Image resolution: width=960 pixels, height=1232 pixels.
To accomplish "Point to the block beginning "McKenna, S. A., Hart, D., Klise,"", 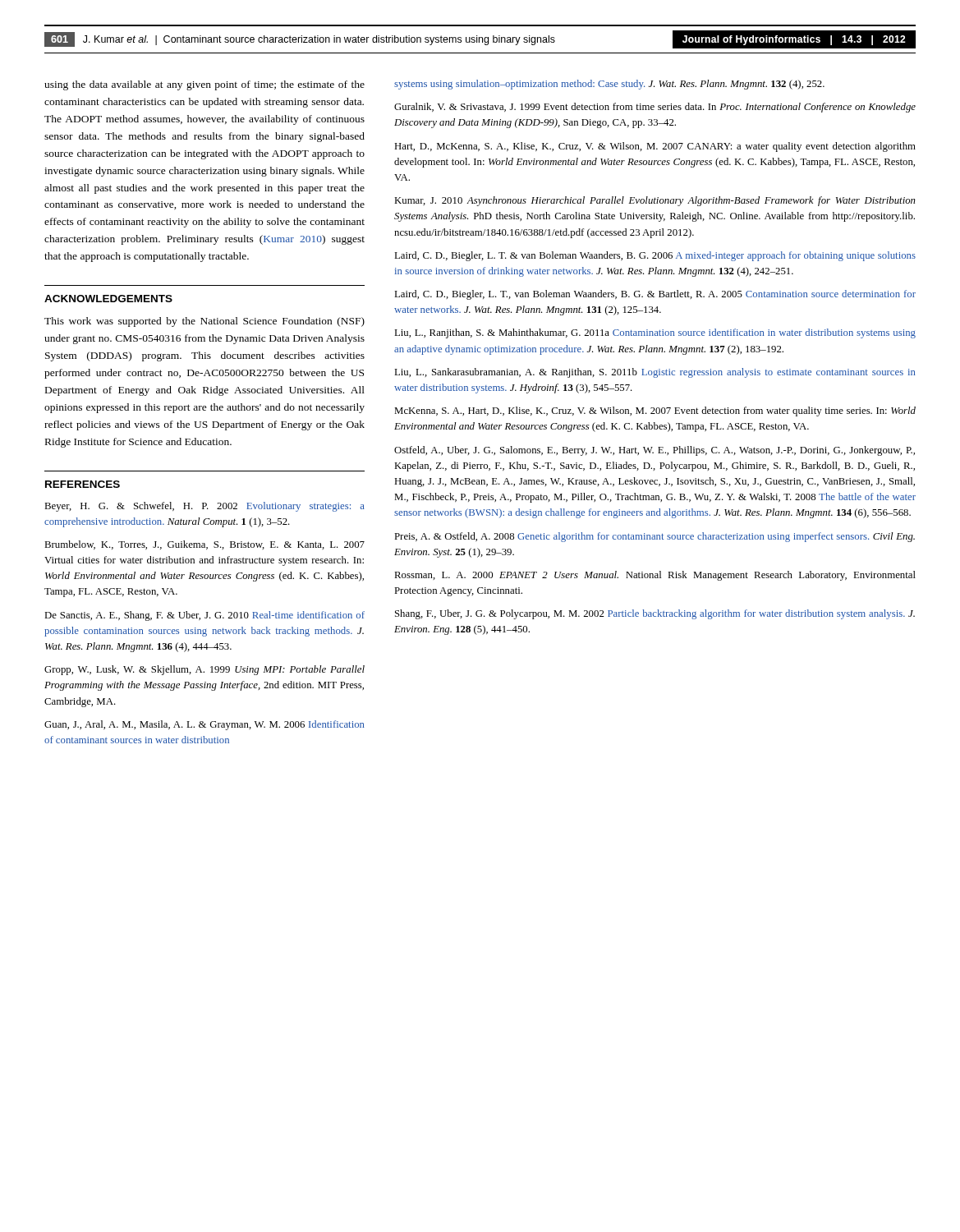I will pyautogui.click(x=655, y=419).
